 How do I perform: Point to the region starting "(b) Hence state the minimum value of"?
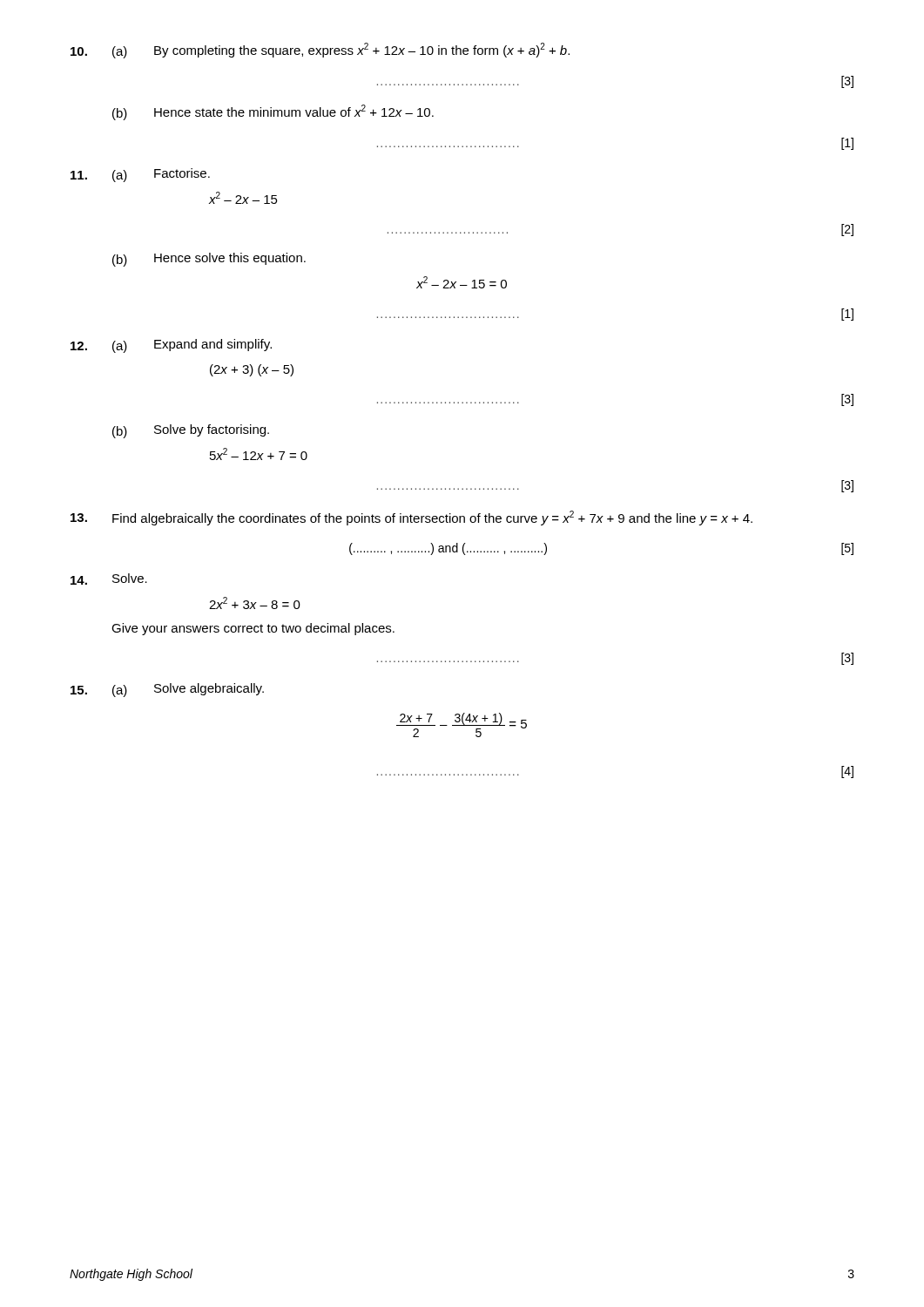click(273, 112)
